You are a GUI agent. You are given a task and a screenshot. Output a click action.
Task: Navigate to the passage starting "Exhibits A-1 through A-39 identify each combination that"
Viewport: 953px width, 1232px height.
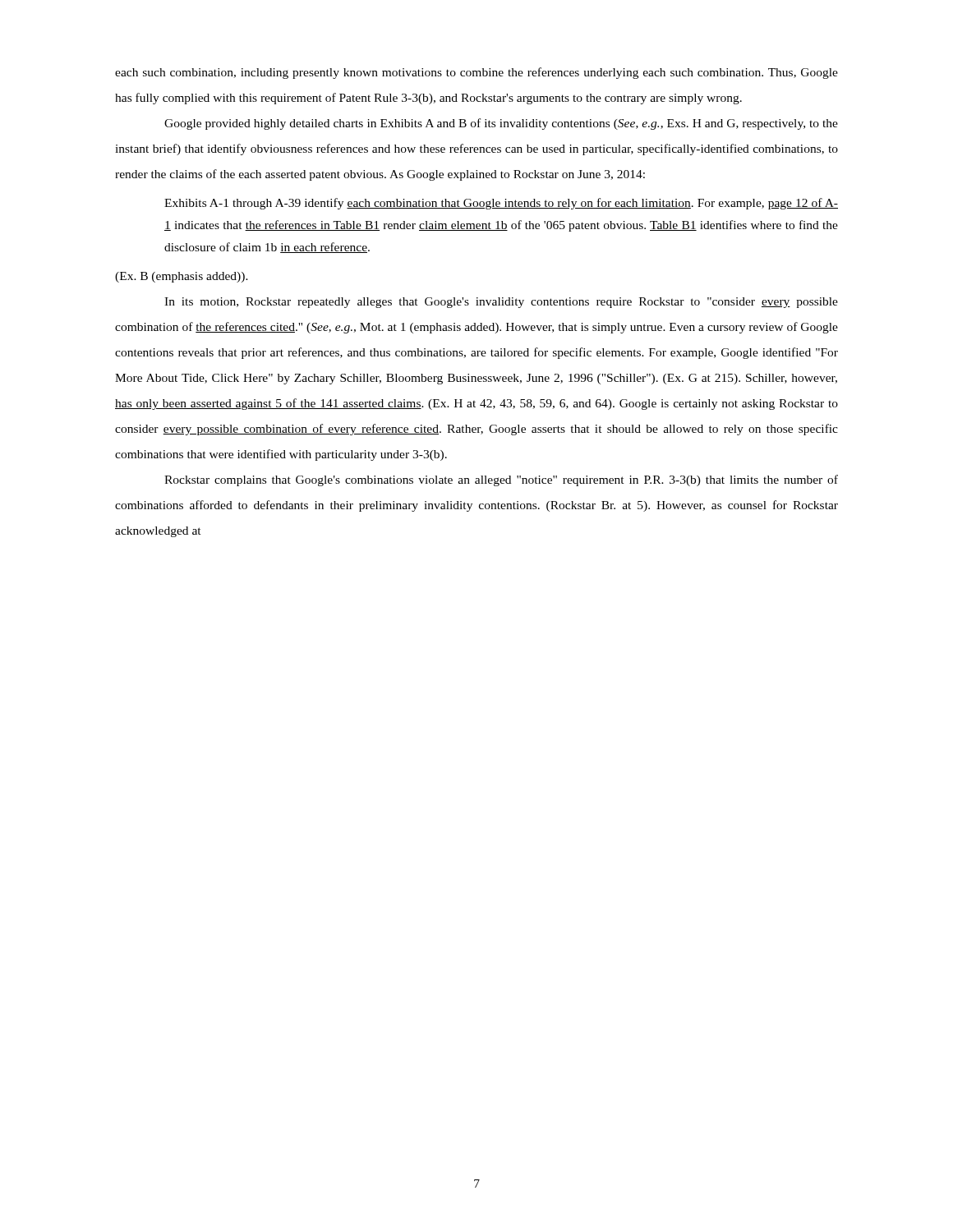click(x=501, y=225)
